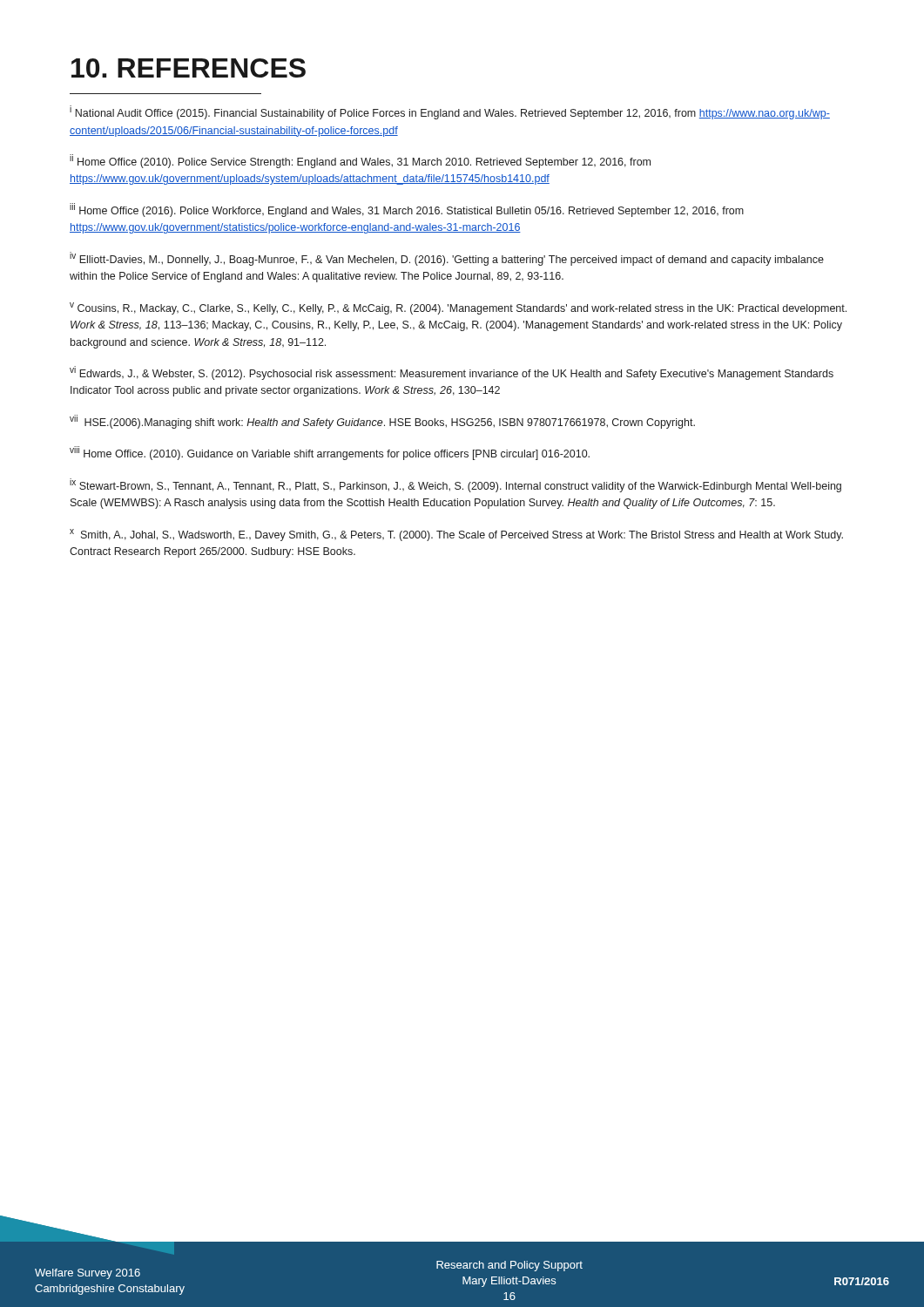Where does it say "10. REFERENCES"?
924x1307 pixels.
pos(188,68)
